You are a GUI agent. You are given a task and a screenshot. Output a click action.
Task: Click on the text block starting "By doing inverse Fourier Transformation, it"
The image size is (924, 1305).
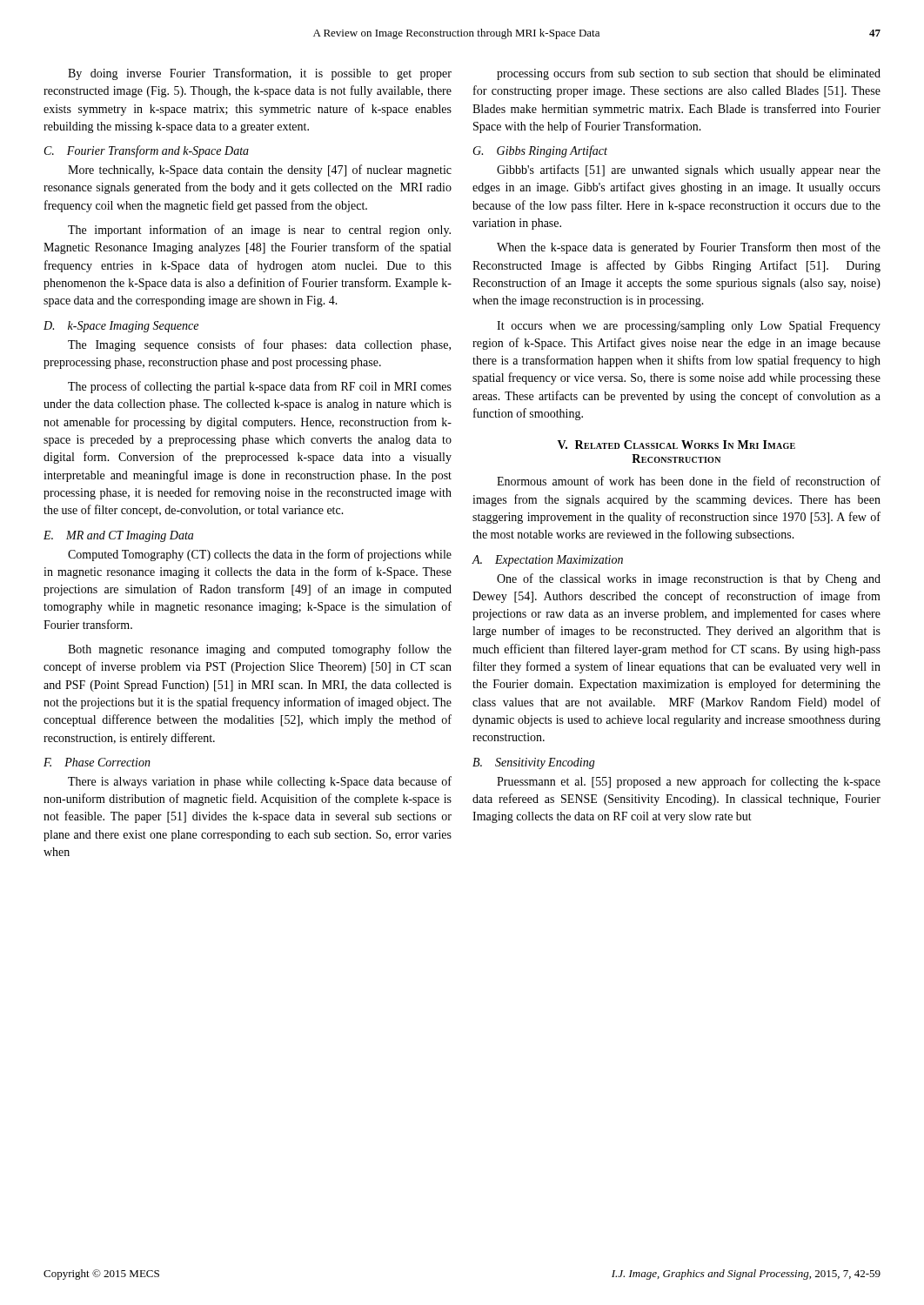click(x=248, y=100)
